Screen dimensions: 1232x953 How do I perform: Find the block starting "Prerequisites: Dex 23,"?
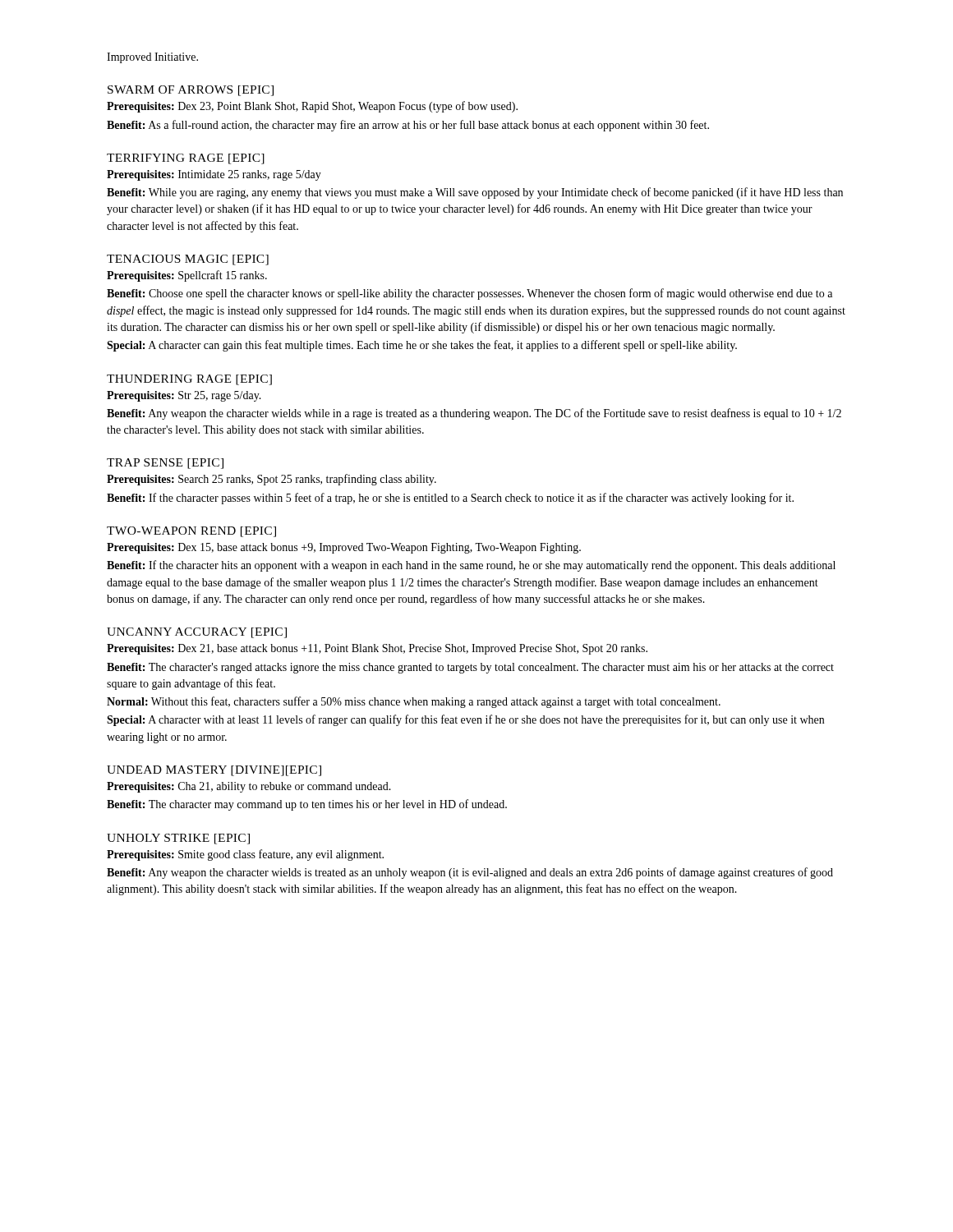[313, 107]
